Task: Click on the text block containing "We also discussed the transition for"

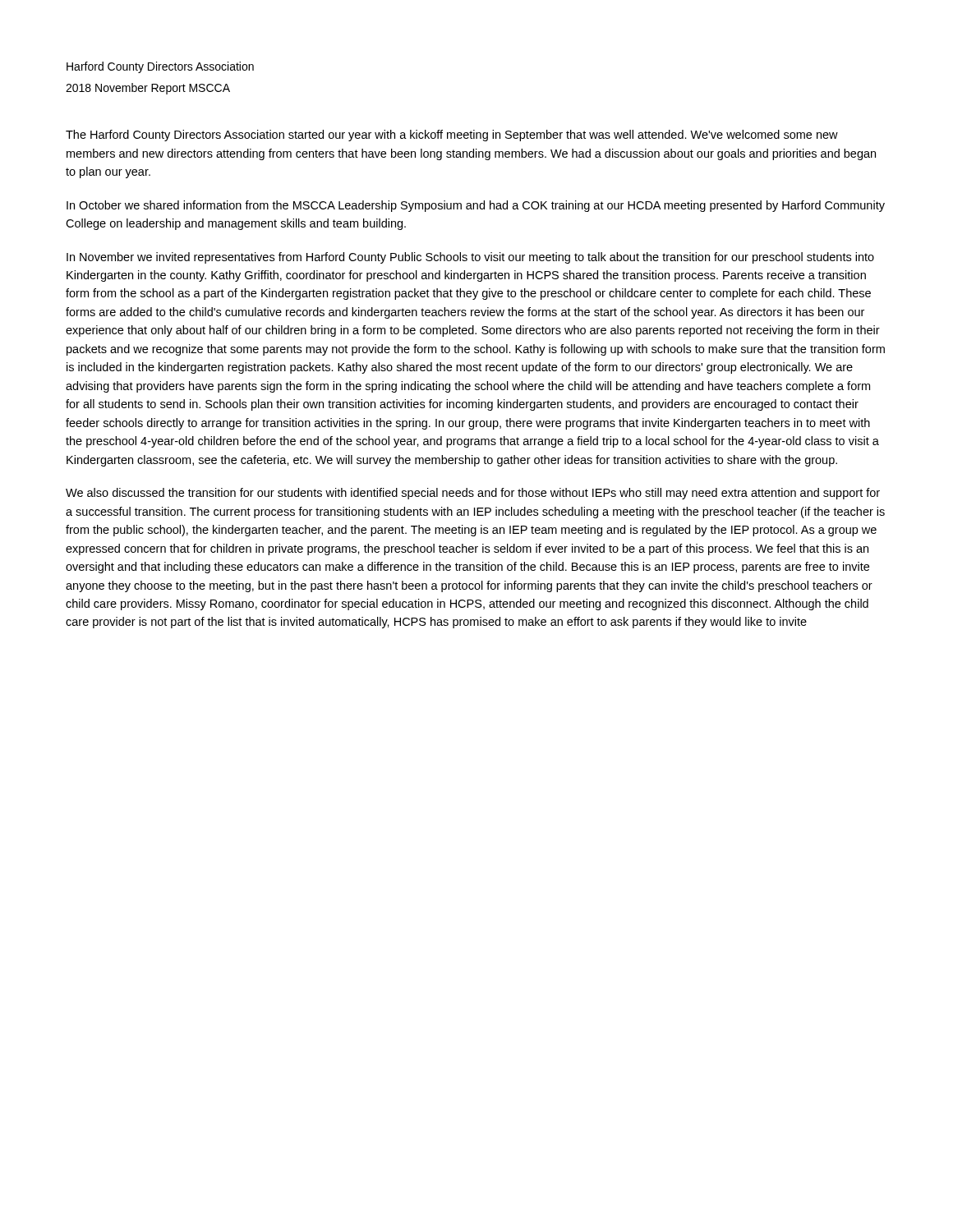Action: point(476,558)
